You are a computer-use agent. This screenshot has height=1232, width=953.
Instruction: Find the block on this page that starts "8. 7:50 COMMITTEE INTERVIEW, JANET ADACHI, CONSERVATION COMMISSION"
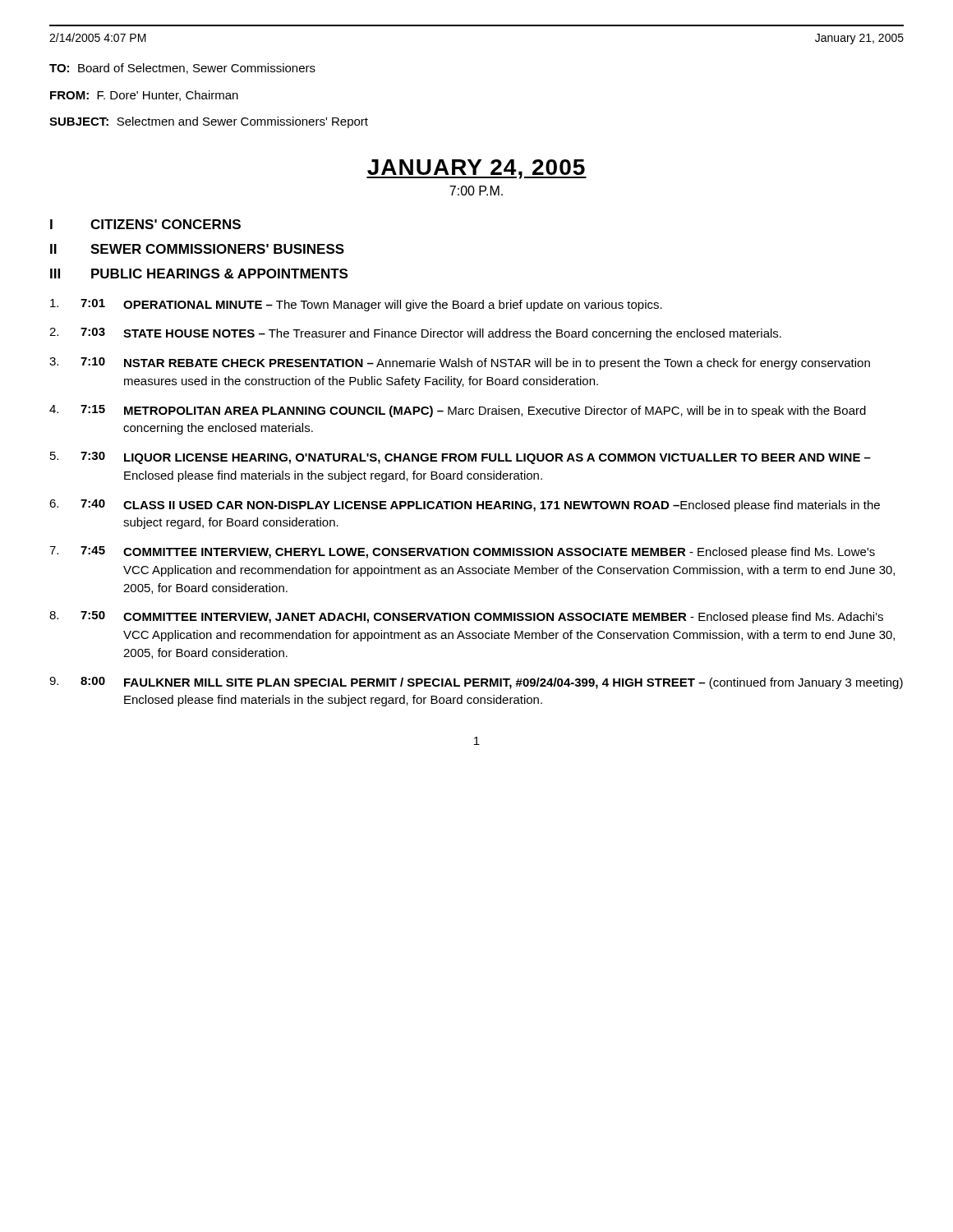(476, 635)
